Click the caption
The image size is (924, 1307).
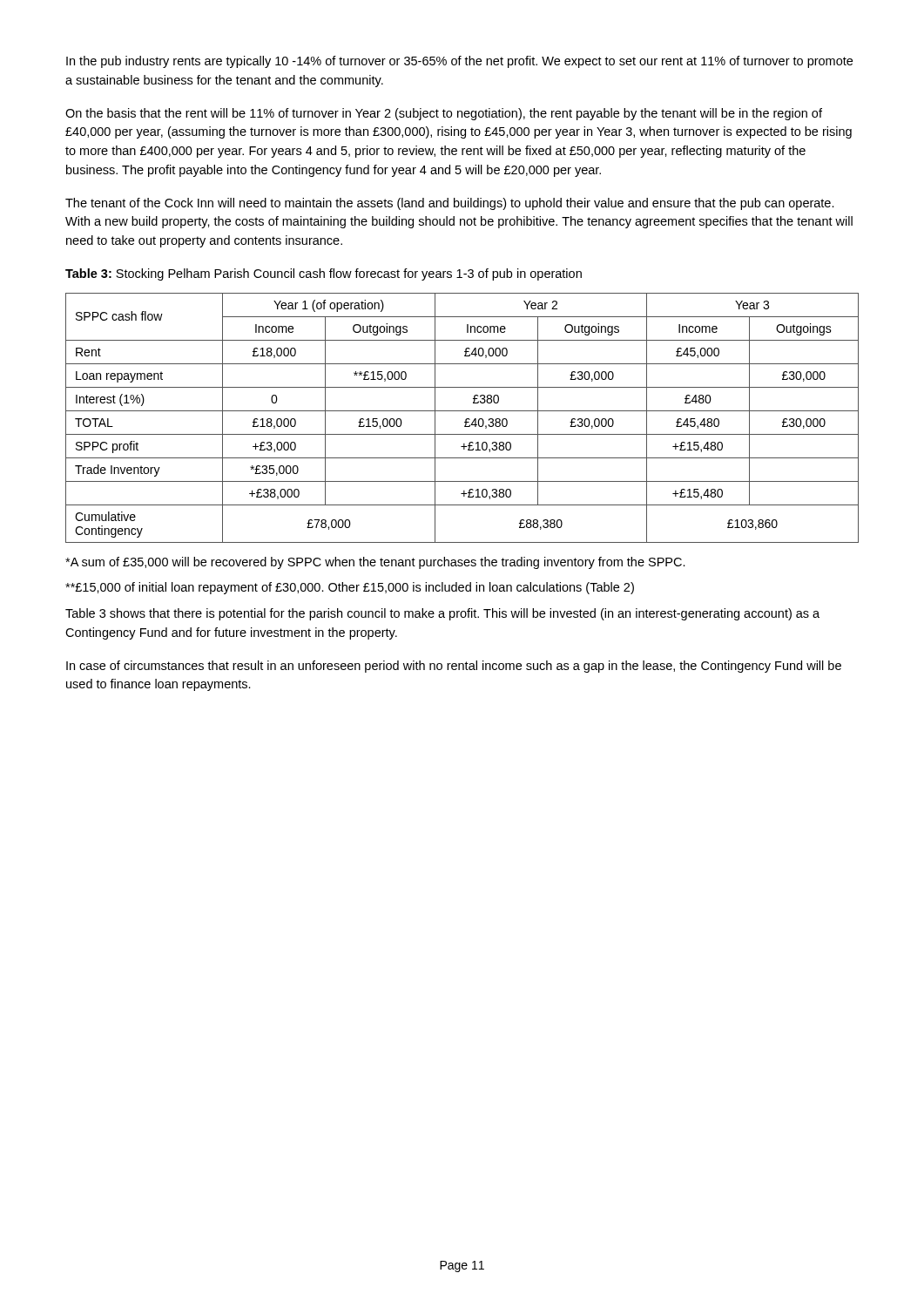tap(324, 273)
